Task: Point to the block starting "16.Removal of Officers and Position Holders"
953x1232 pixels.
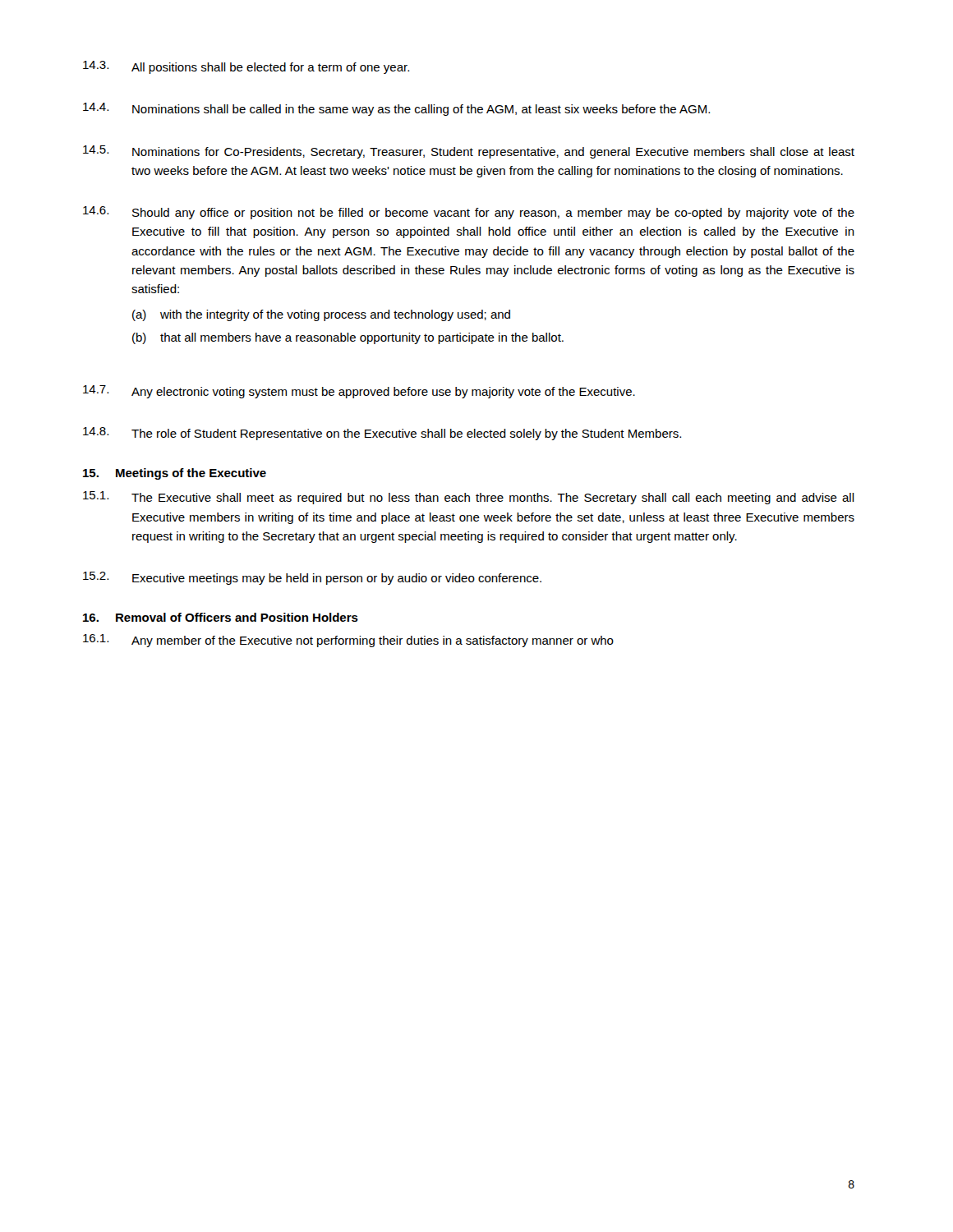Action: [x=220, y=617]
